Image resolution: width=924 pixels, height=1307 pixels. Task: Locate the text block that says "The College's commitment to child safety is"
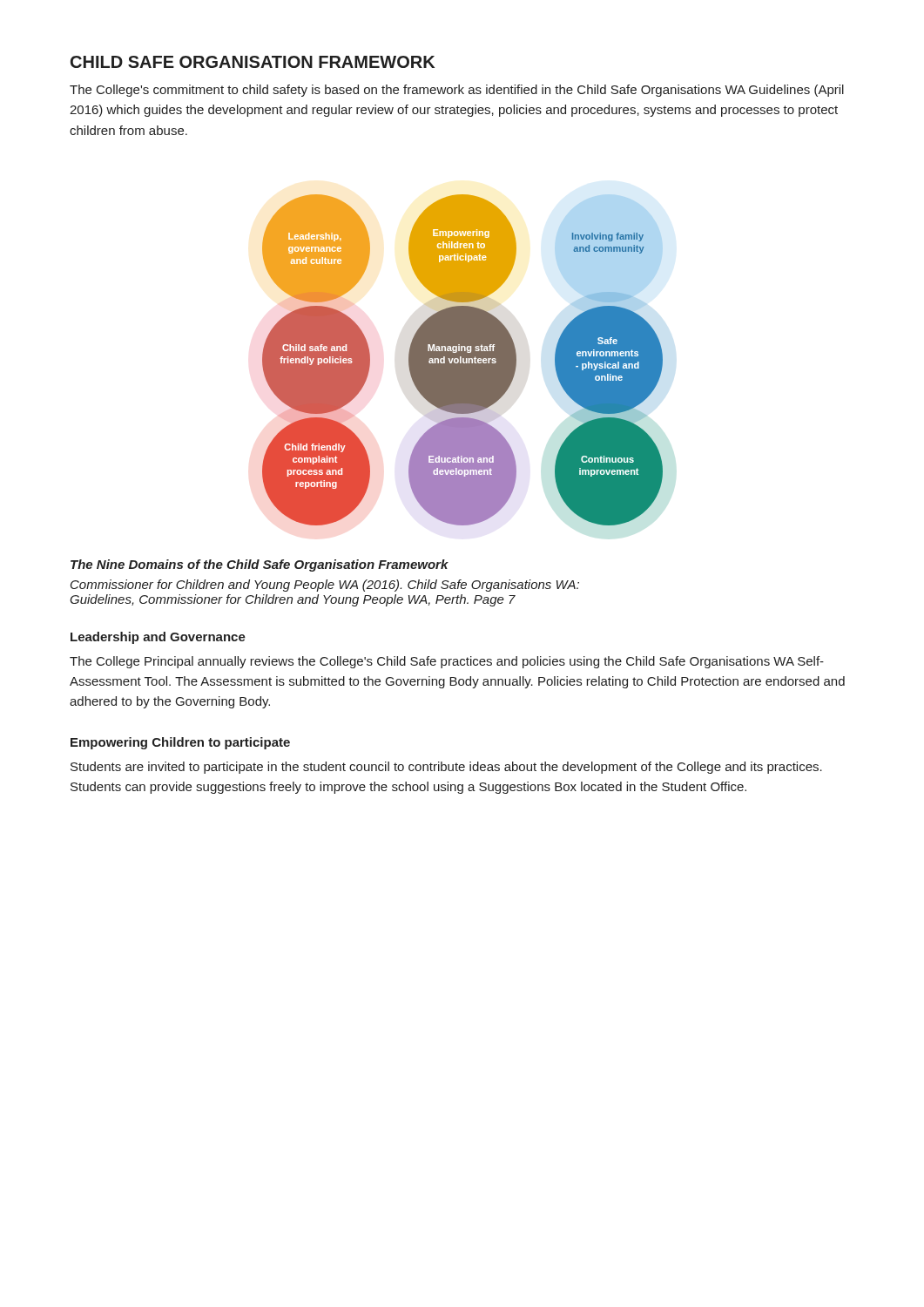pos(457,110)
